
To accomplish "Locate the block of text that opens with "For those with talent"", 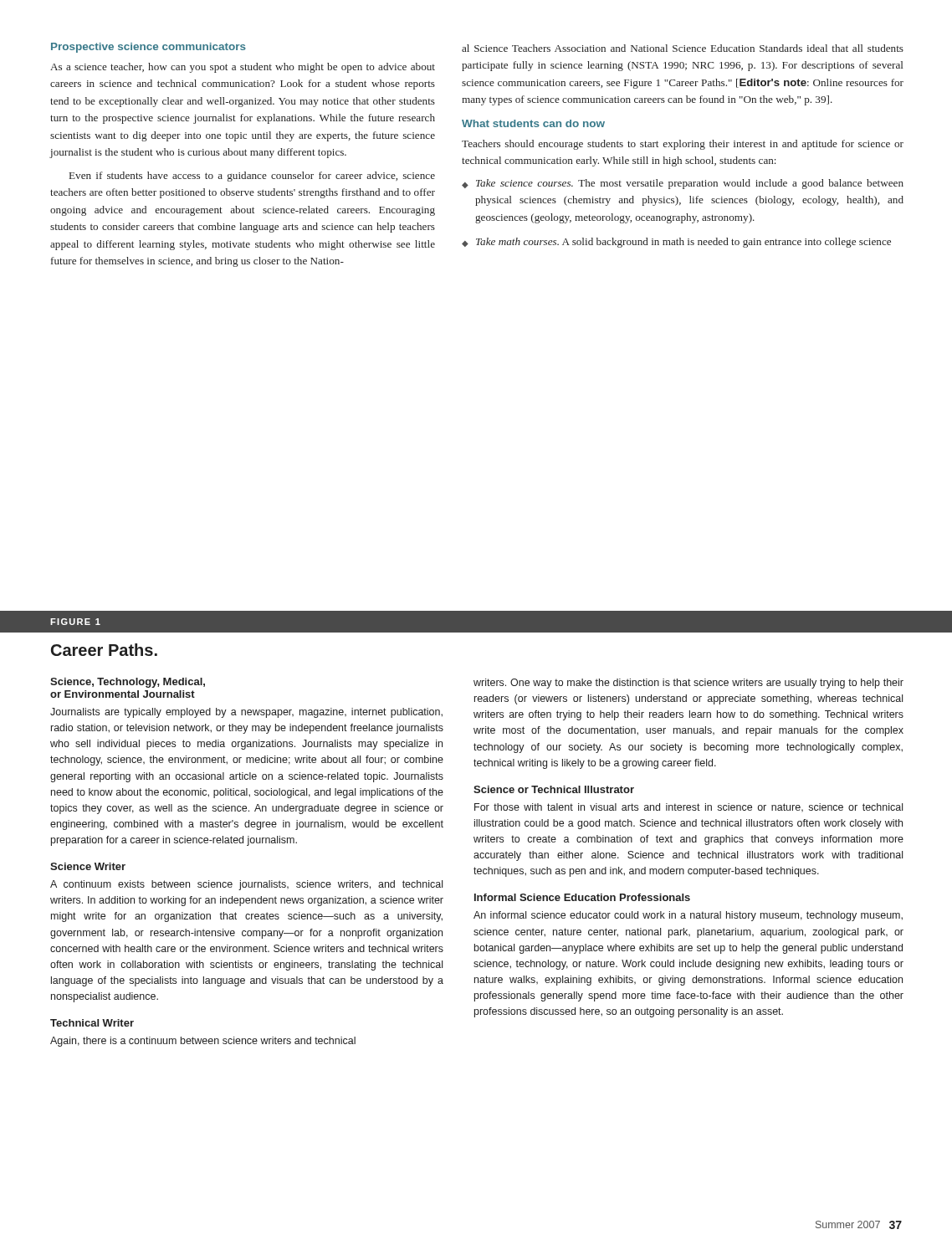I will point(688,839).
